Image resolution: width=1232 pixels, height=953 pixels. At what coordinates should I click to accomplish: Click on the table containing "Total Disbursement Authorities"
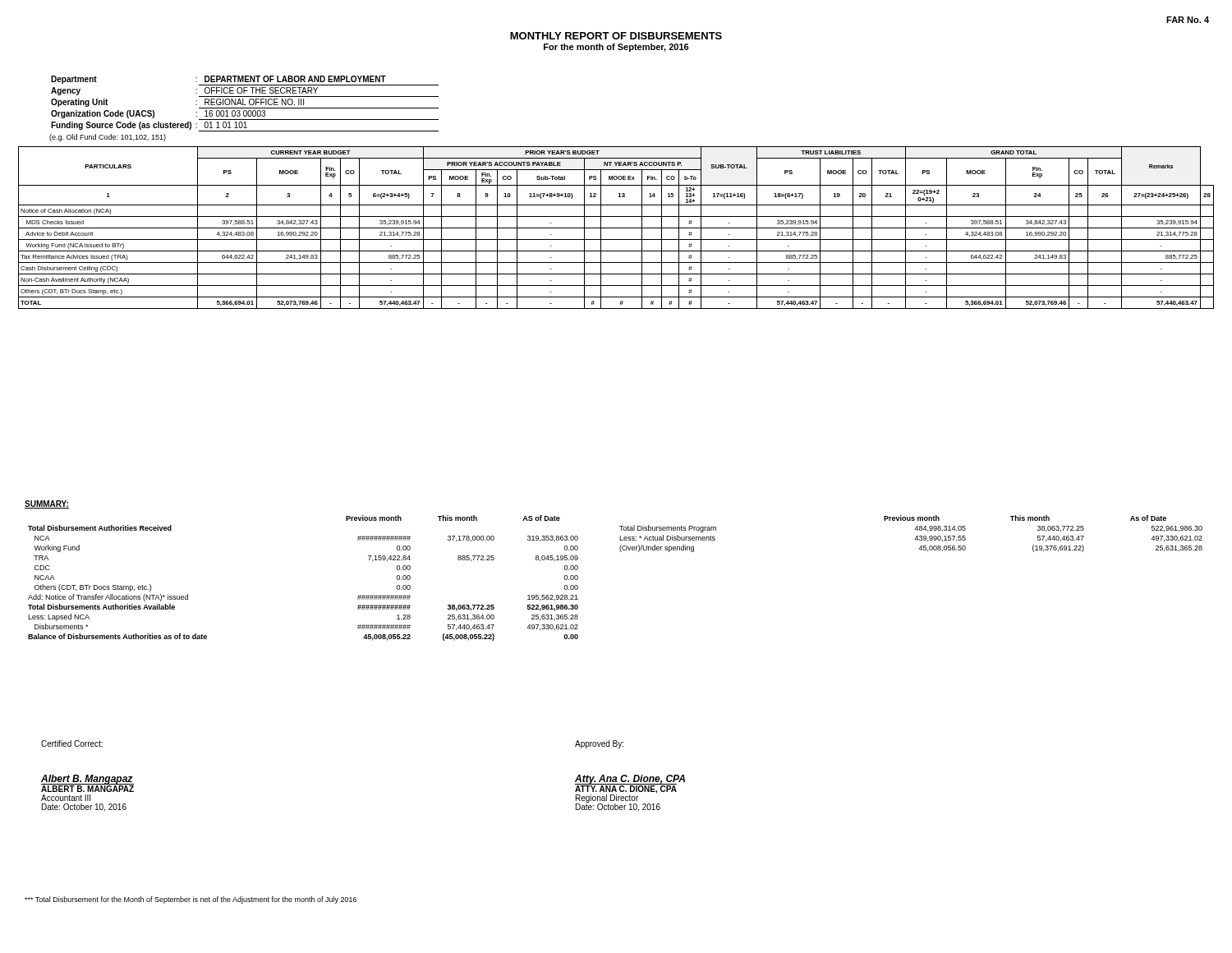(304, 578)
